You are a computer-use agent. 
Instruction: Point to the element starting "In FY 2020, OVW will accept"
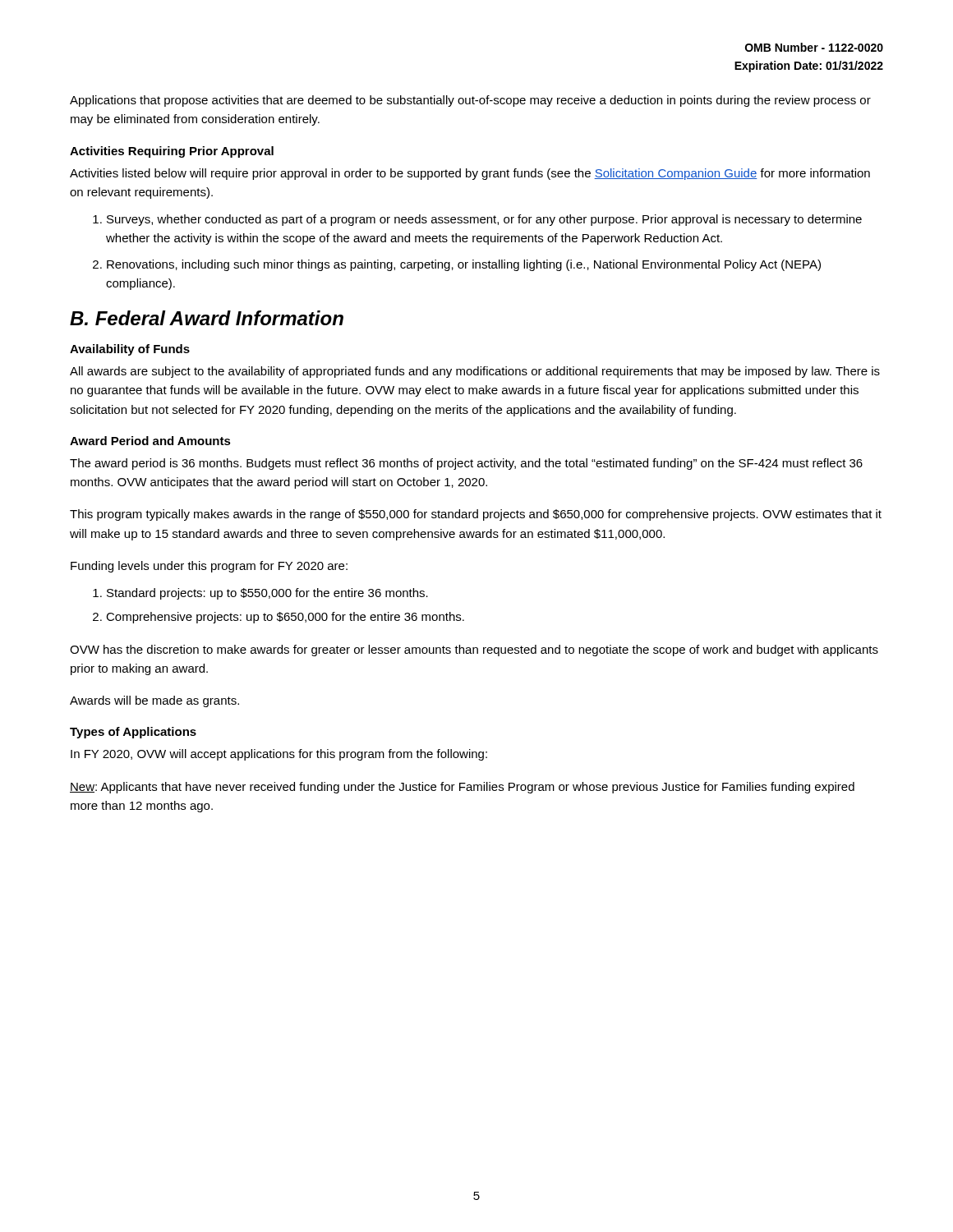coord(279,754)
